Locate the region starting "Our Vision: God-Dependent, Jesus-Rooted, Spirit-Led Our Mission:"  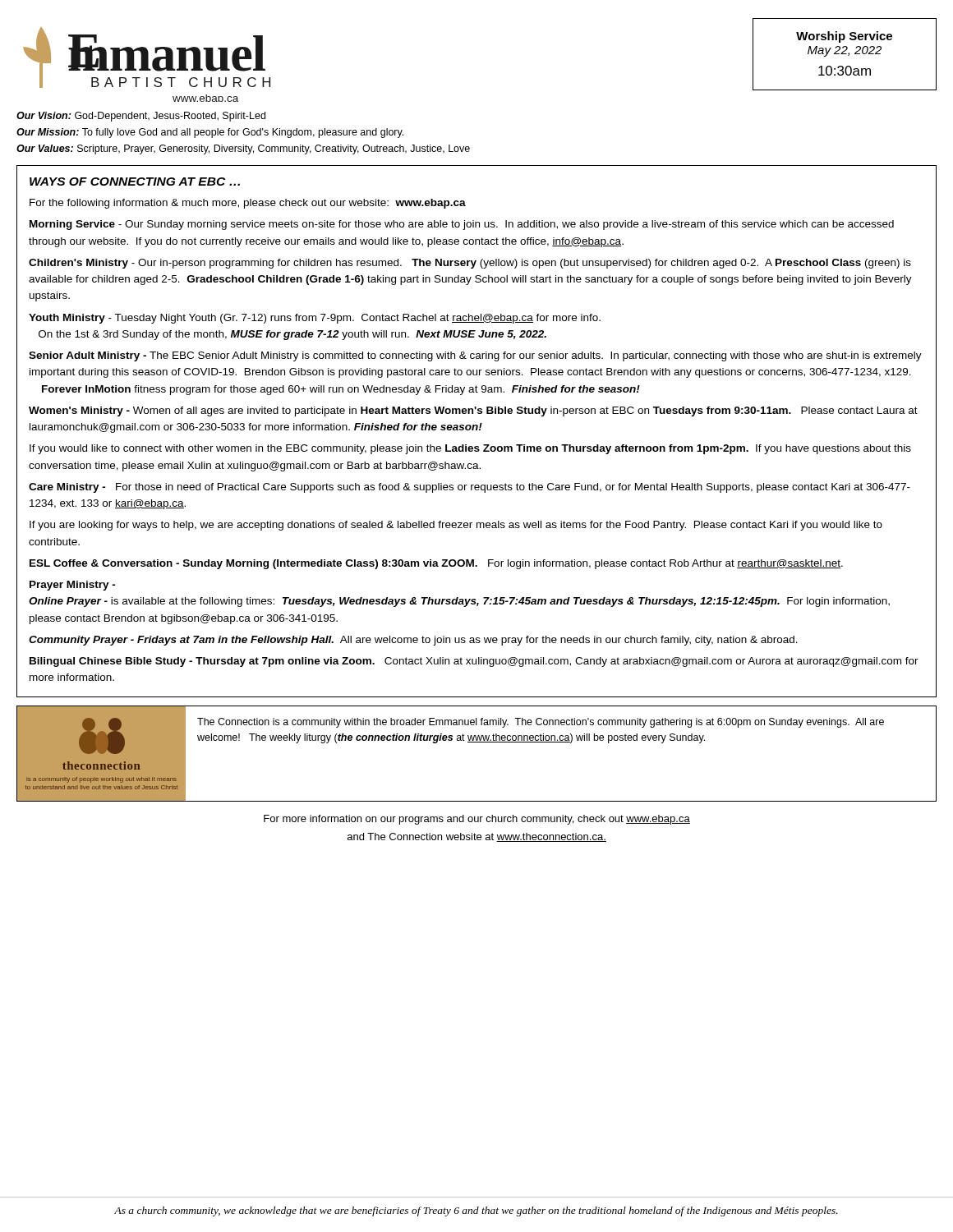243,132
